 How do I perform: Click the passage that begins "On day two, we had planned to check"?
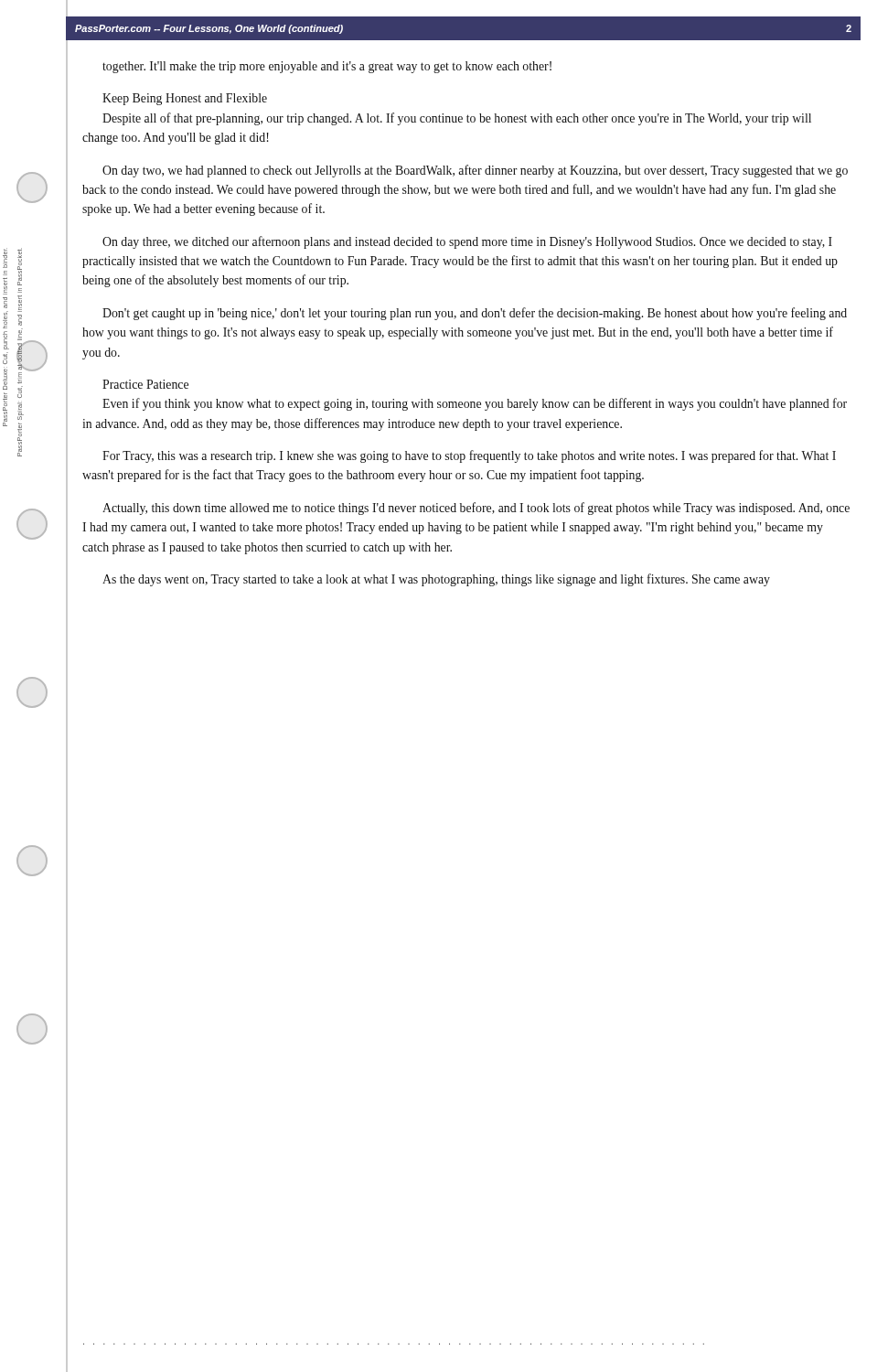[x=466, y=190]
